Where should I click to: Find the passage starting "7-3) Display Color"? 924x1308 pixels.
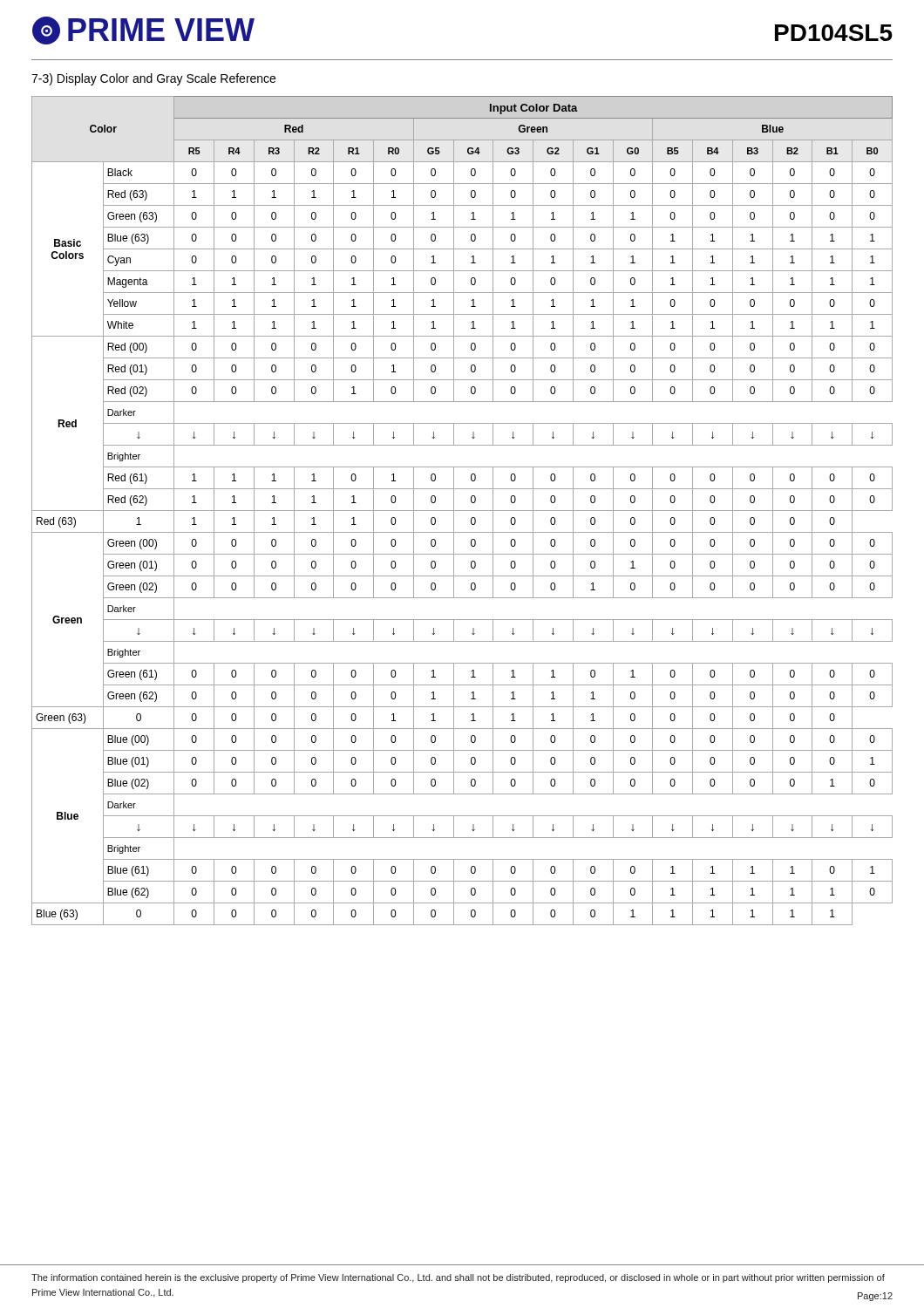154,78
